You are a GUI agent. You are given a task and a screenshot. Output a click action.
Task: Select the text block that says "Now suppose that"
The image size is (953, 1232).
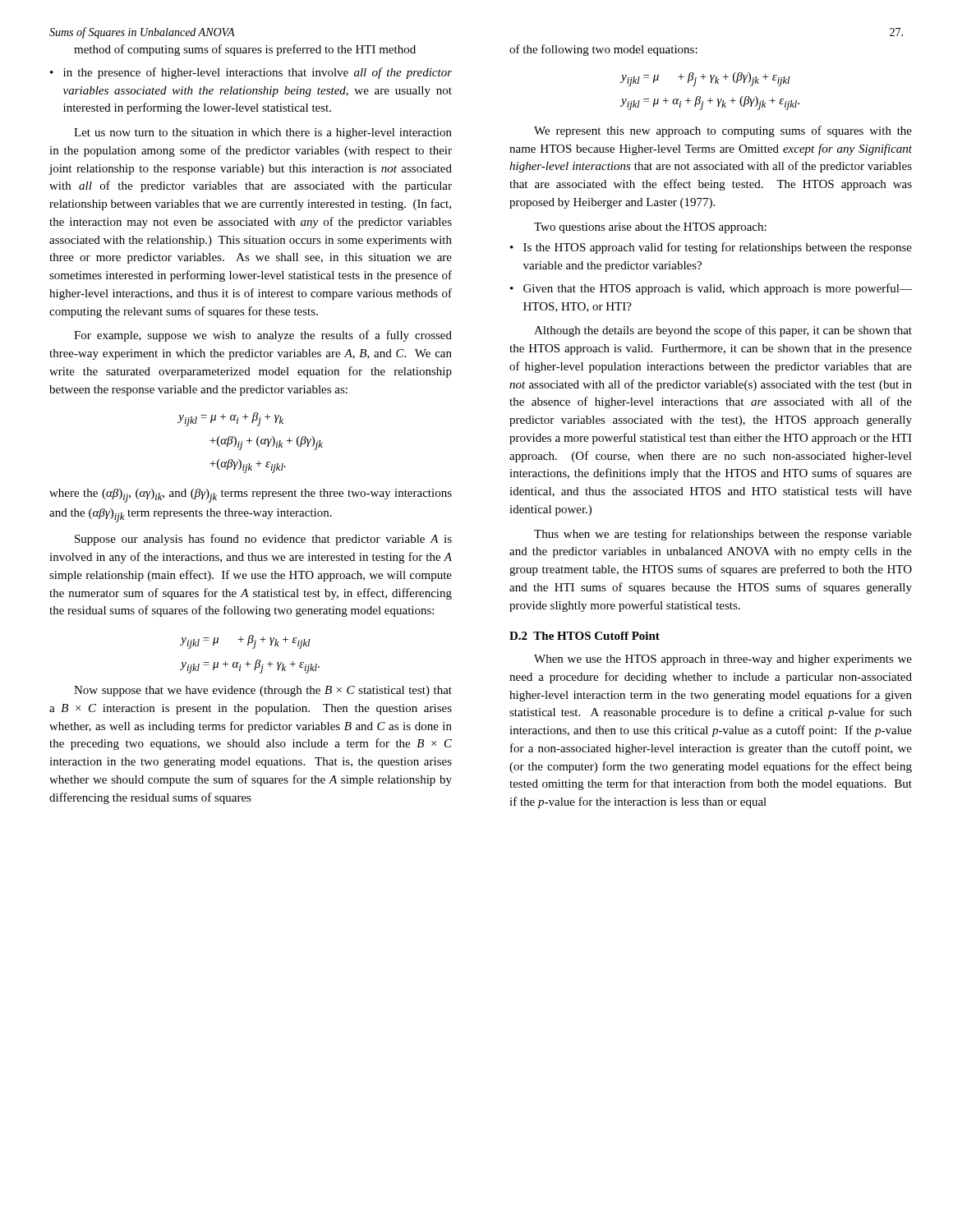click(x=251, y=744)
